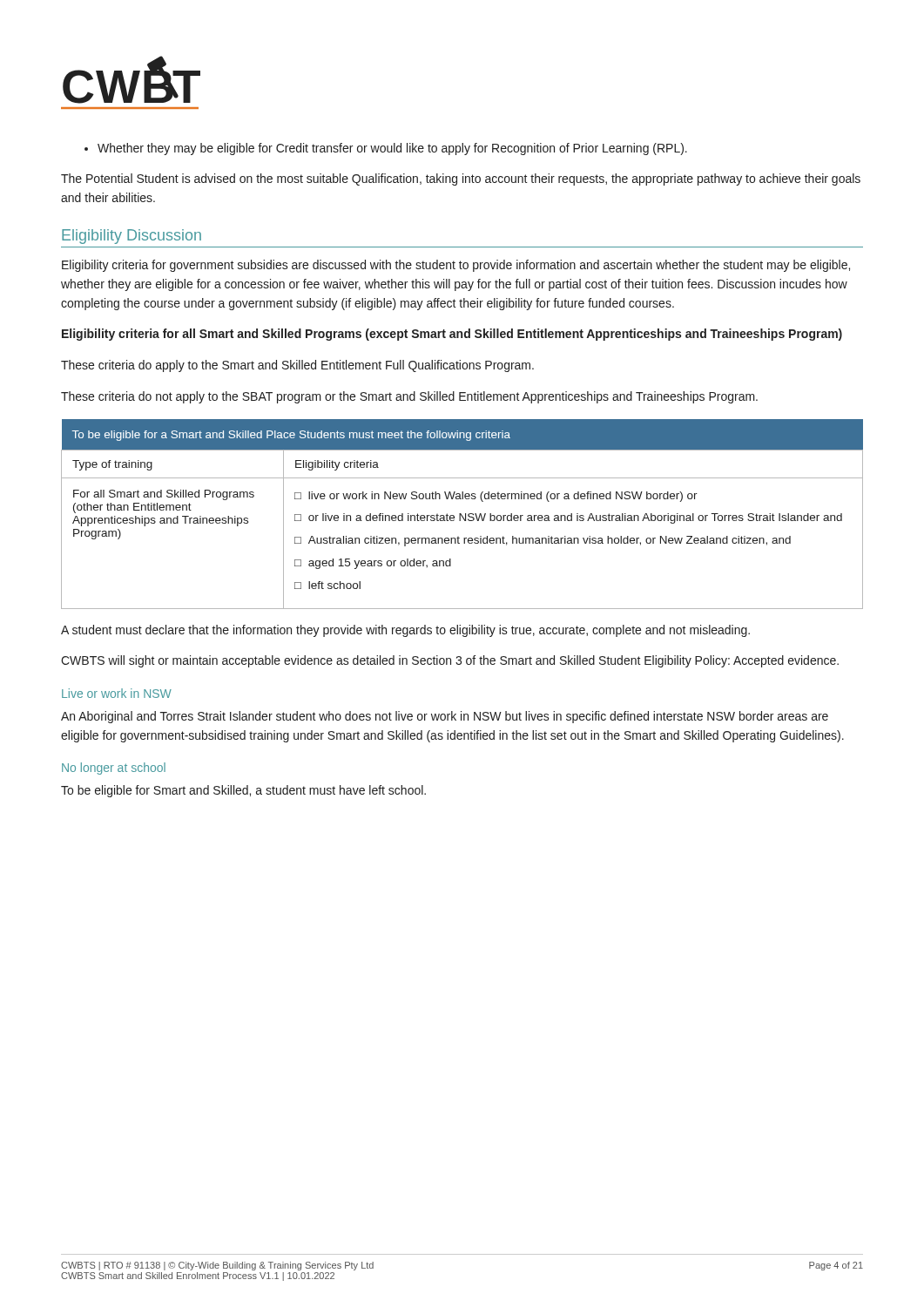Image resolution: width=924 pixels, height=1307 pixels.
Task: Select the element starting "An Aboriginal and Torres"
Action: 453,726
